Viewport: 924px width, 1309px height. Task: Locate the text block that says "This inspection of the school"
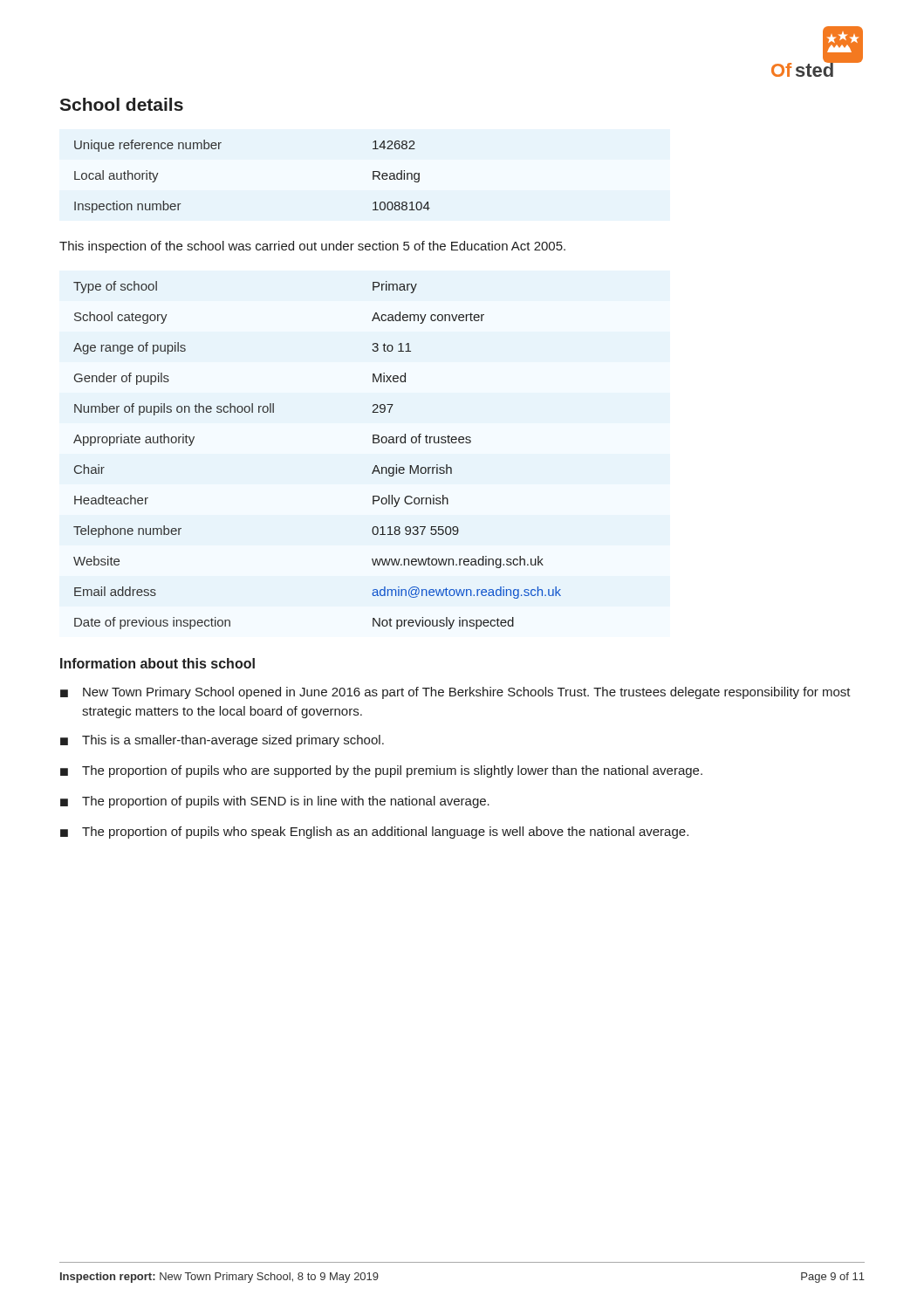[313, 246]
